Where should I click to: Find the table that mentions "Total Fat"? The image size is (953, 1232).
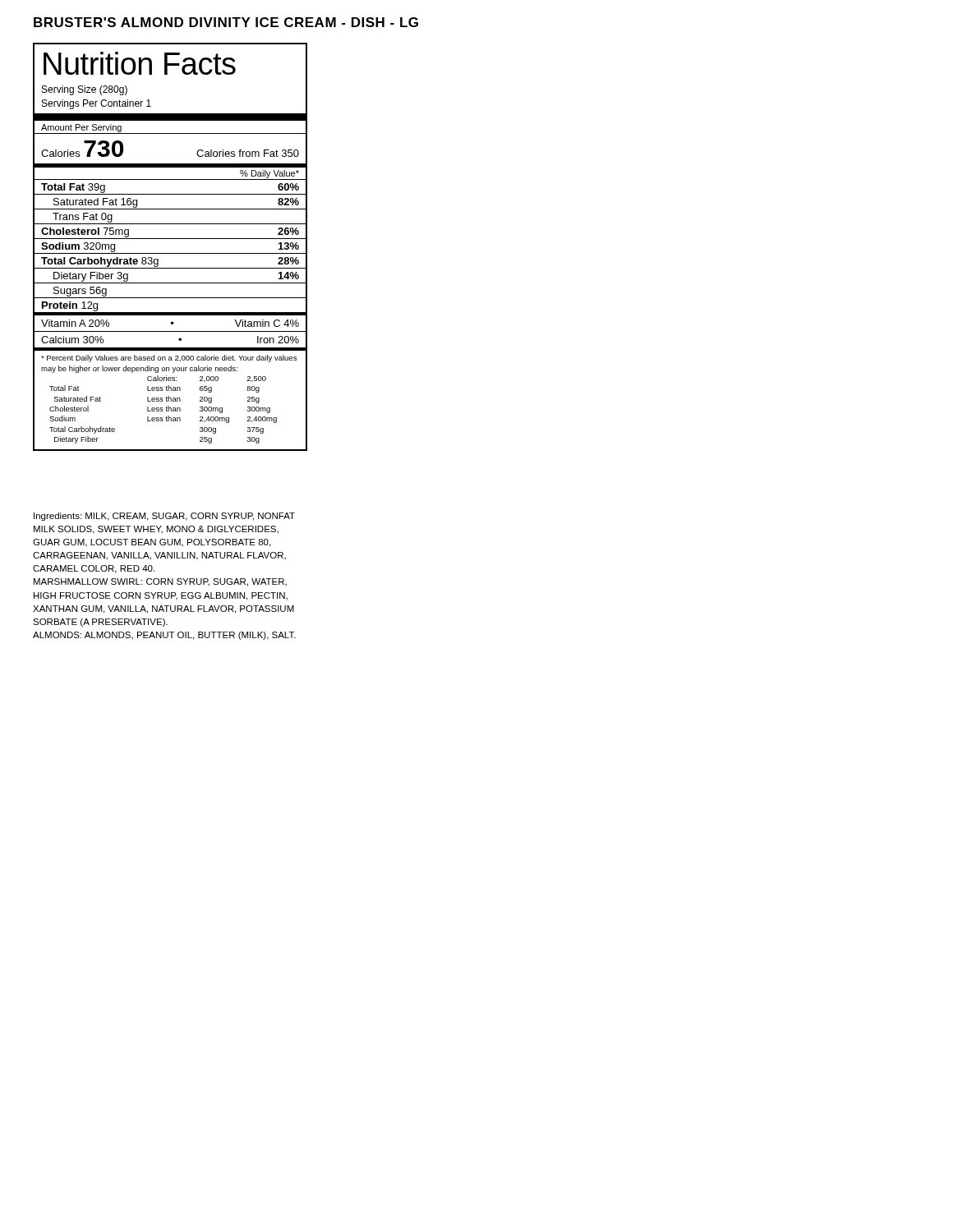point(170,247)
